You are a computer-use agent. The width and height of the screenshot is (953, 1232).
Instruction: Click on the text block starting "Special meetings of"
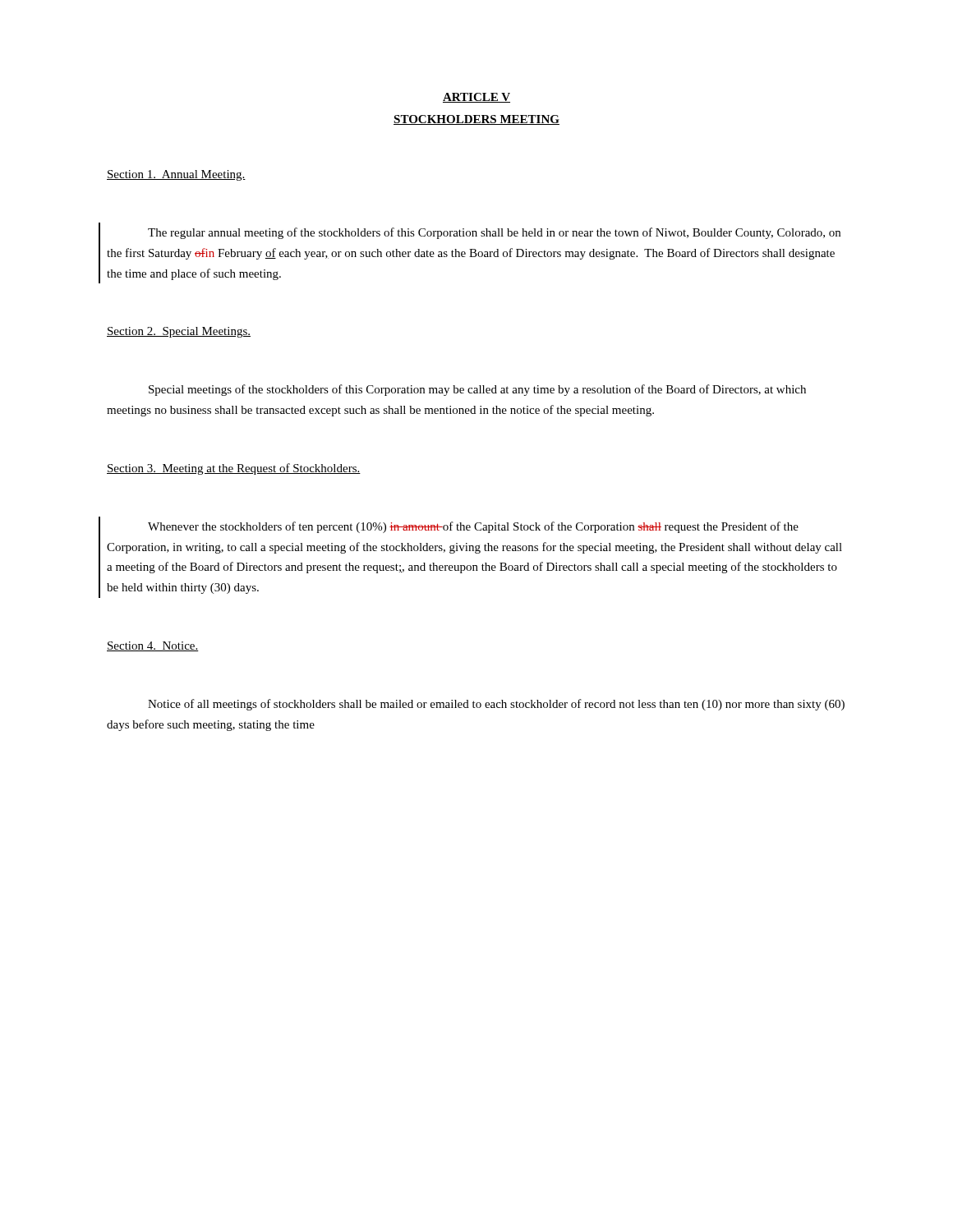pyautogui.click(x=476, y=400)
